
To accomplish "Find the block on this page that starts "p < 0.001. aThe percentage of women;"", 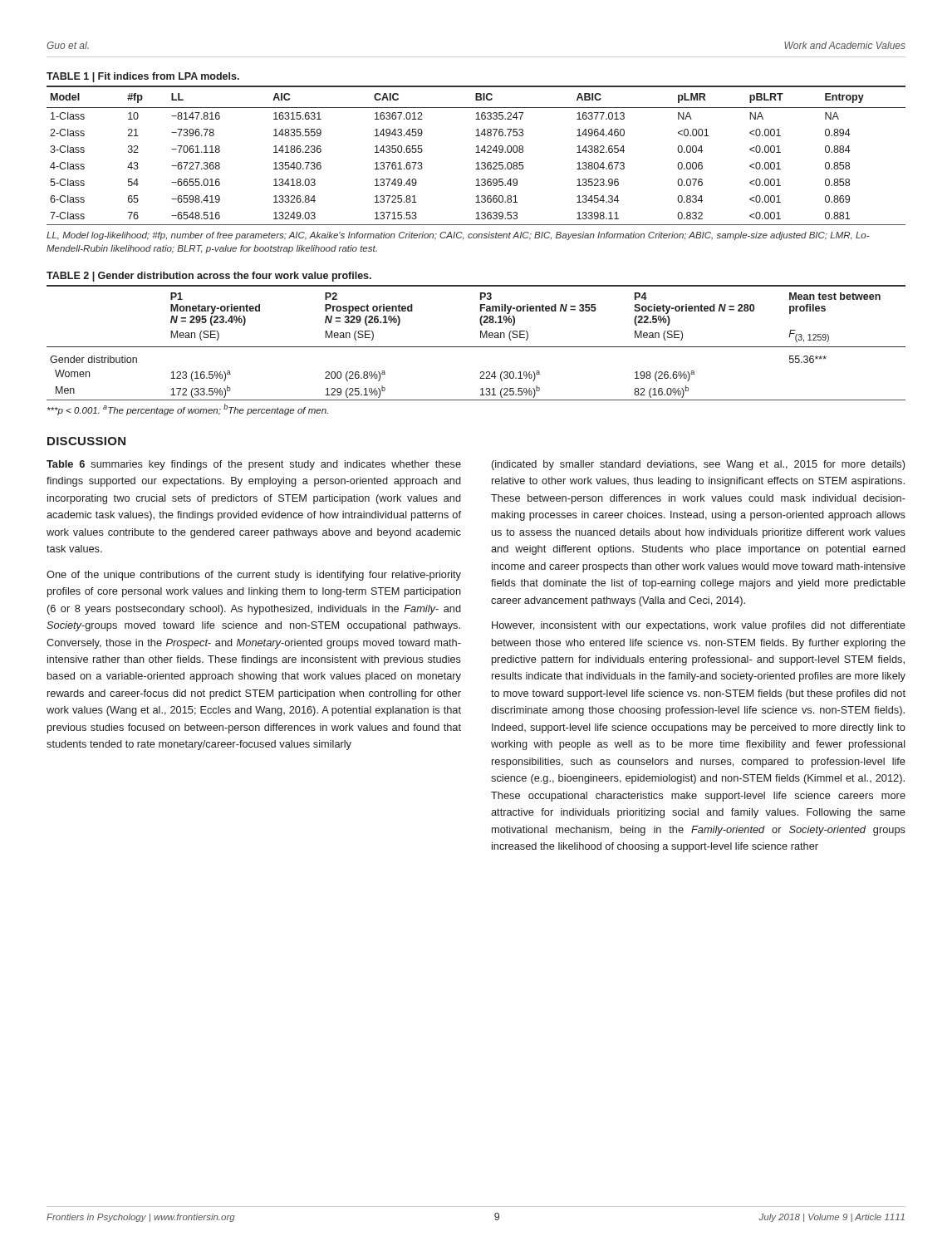I will [188, 409].
